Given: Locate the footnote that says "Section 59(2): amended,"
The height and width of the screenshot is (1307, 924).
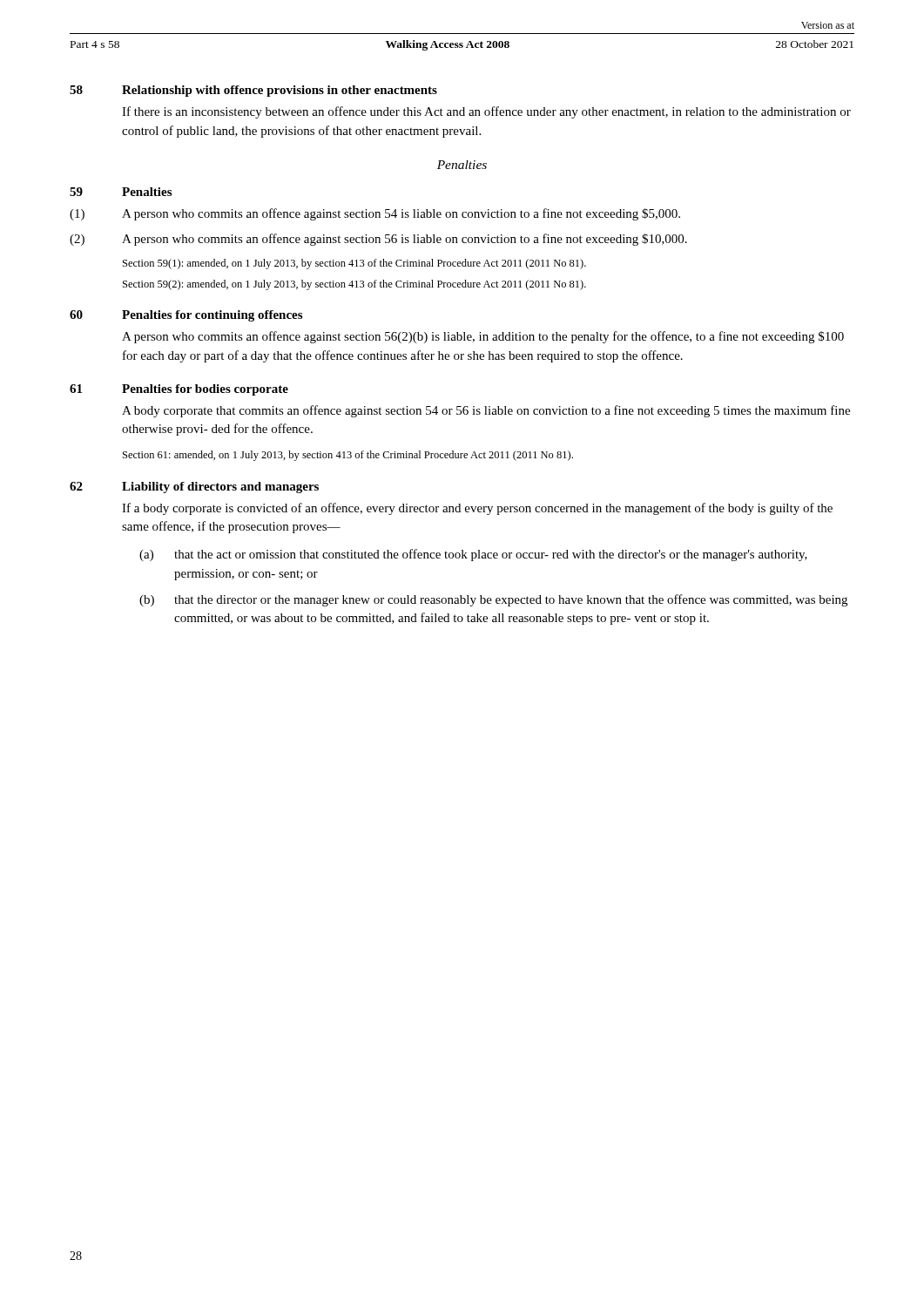Looking at the screenshot, I should click(x=354, y=284).
